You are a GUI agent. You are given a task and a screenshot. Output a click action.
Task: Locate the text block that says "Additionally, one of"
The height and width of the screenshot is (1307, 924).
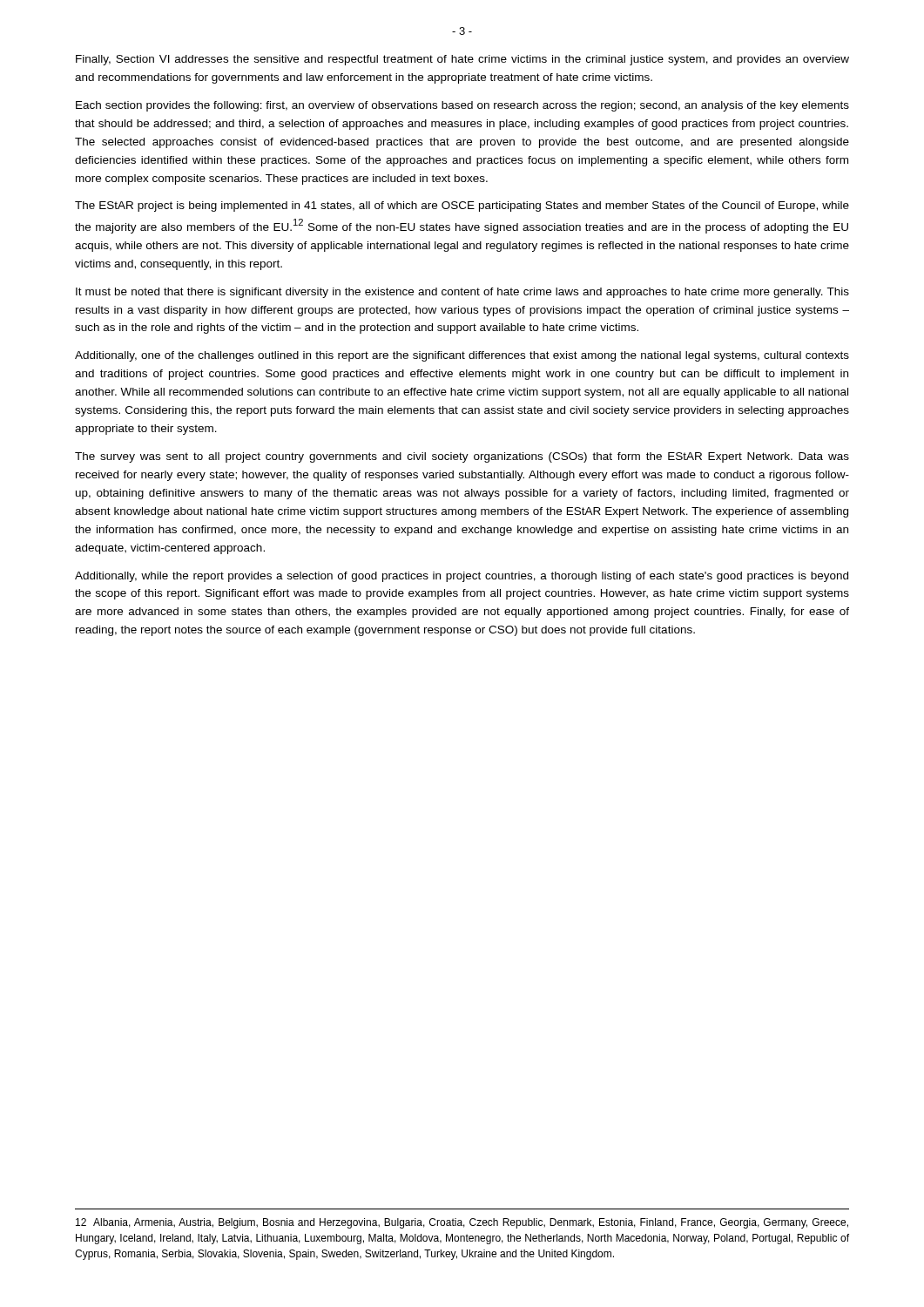[x=462, y=393]
